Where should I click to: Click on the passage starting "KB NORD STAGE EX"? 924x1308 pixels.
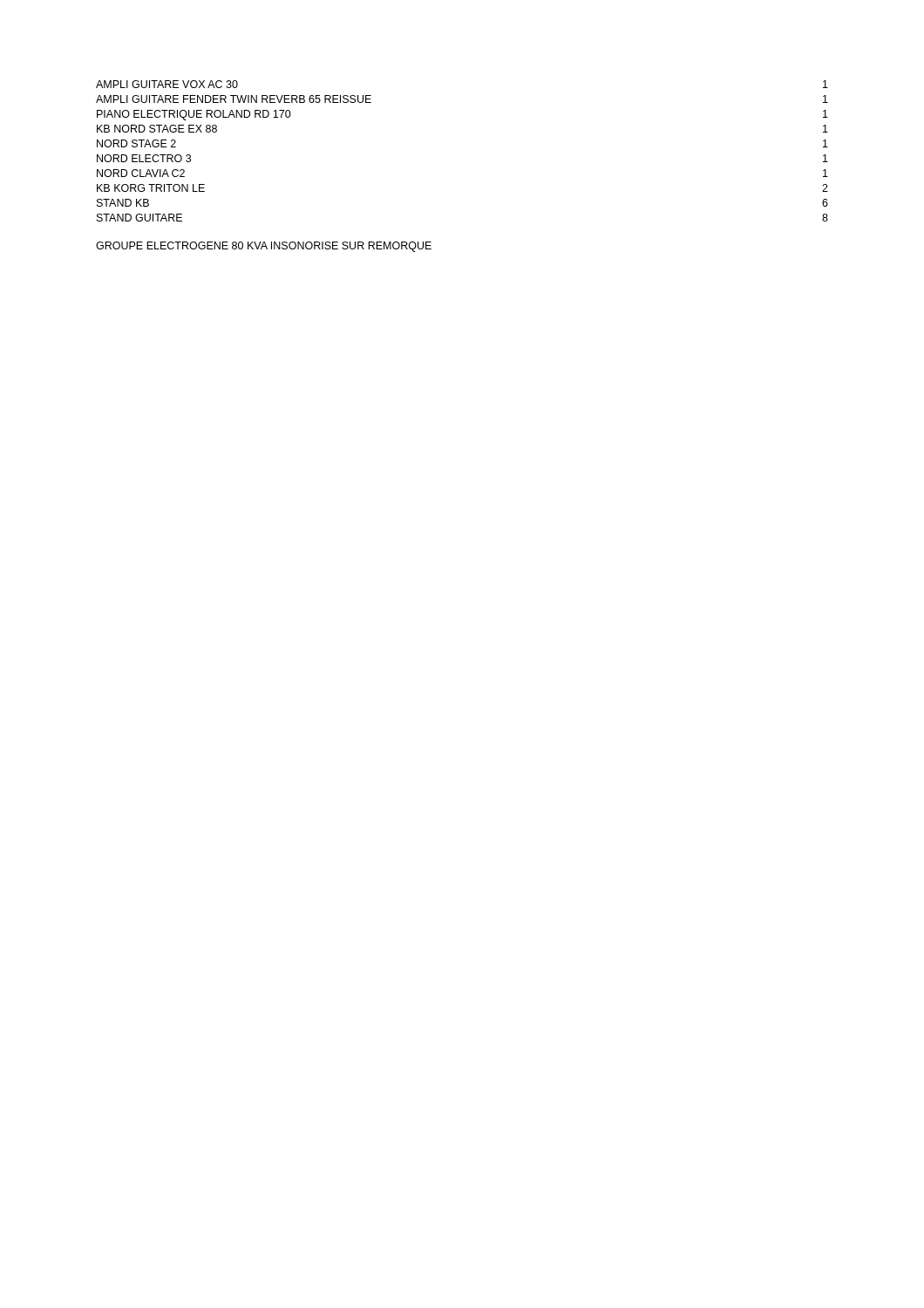tap(163, 129)
